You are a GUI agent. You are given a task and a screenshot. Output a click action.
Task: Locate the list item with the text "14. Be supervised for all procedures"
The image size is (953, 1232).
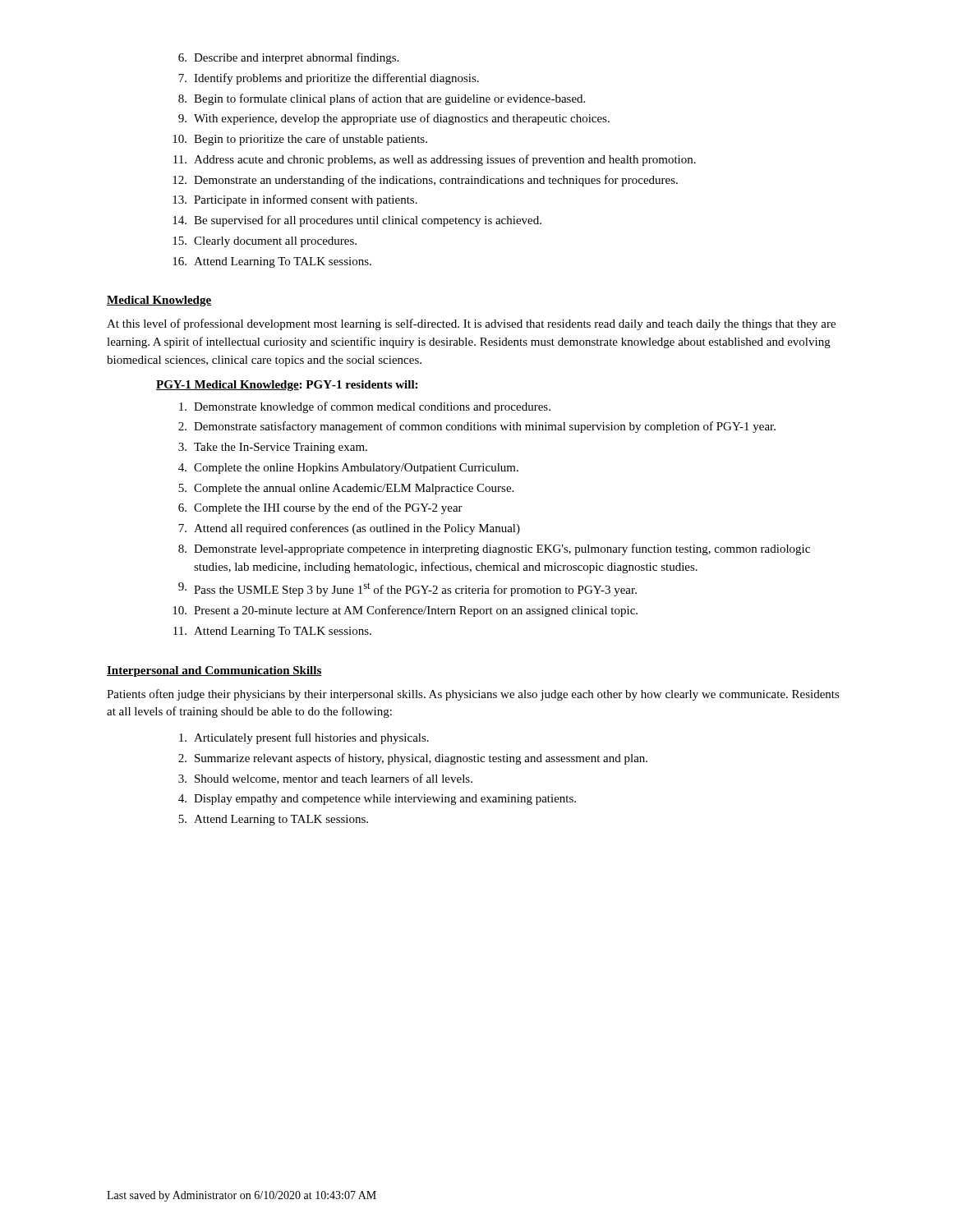[x=349, y=221]
